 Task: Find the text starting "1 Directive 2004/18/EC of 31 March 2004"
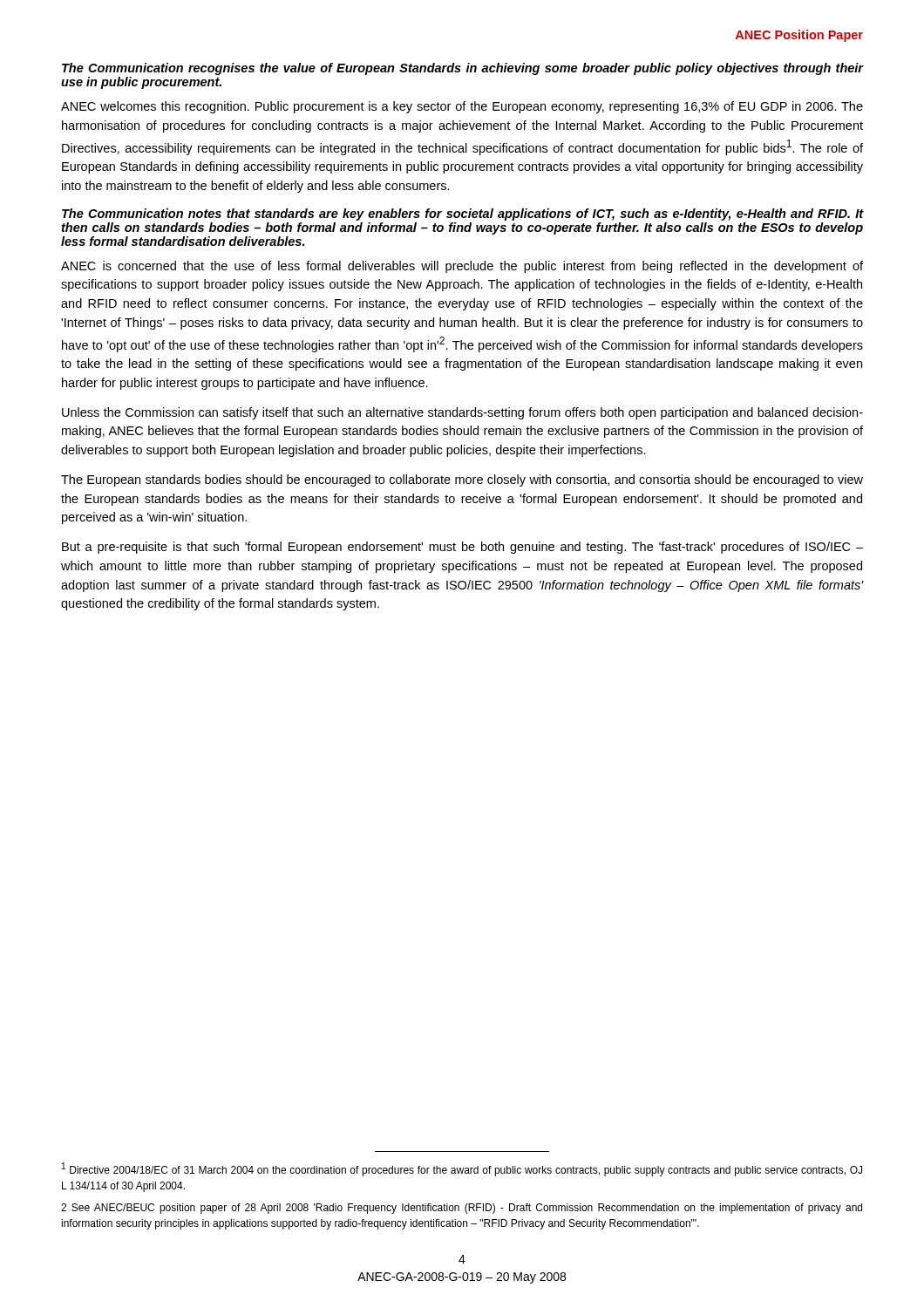[x=462, y=1177]
